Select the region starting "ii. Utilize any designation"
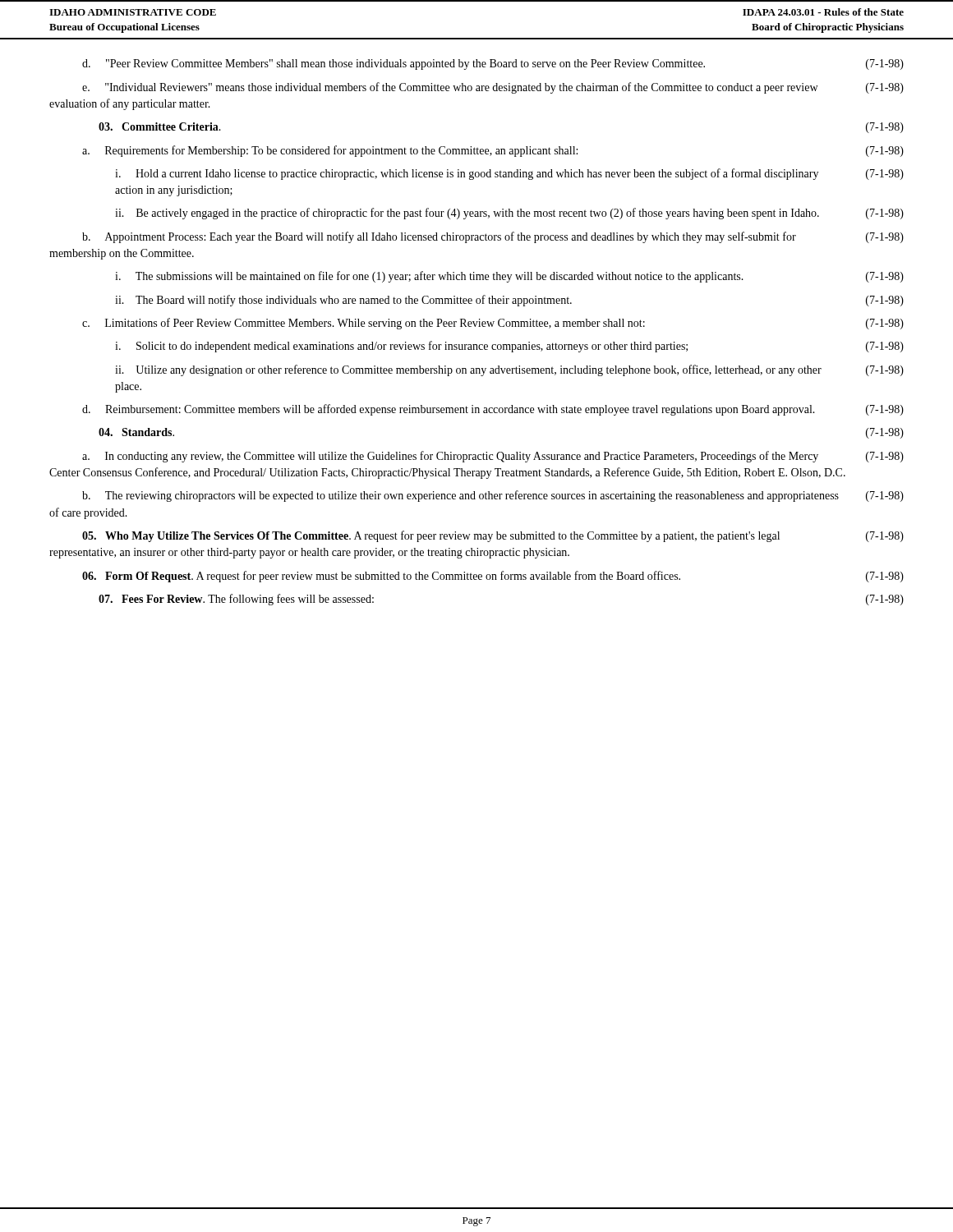The width and height of the screenshot is (953, 1232). (509, 379)
